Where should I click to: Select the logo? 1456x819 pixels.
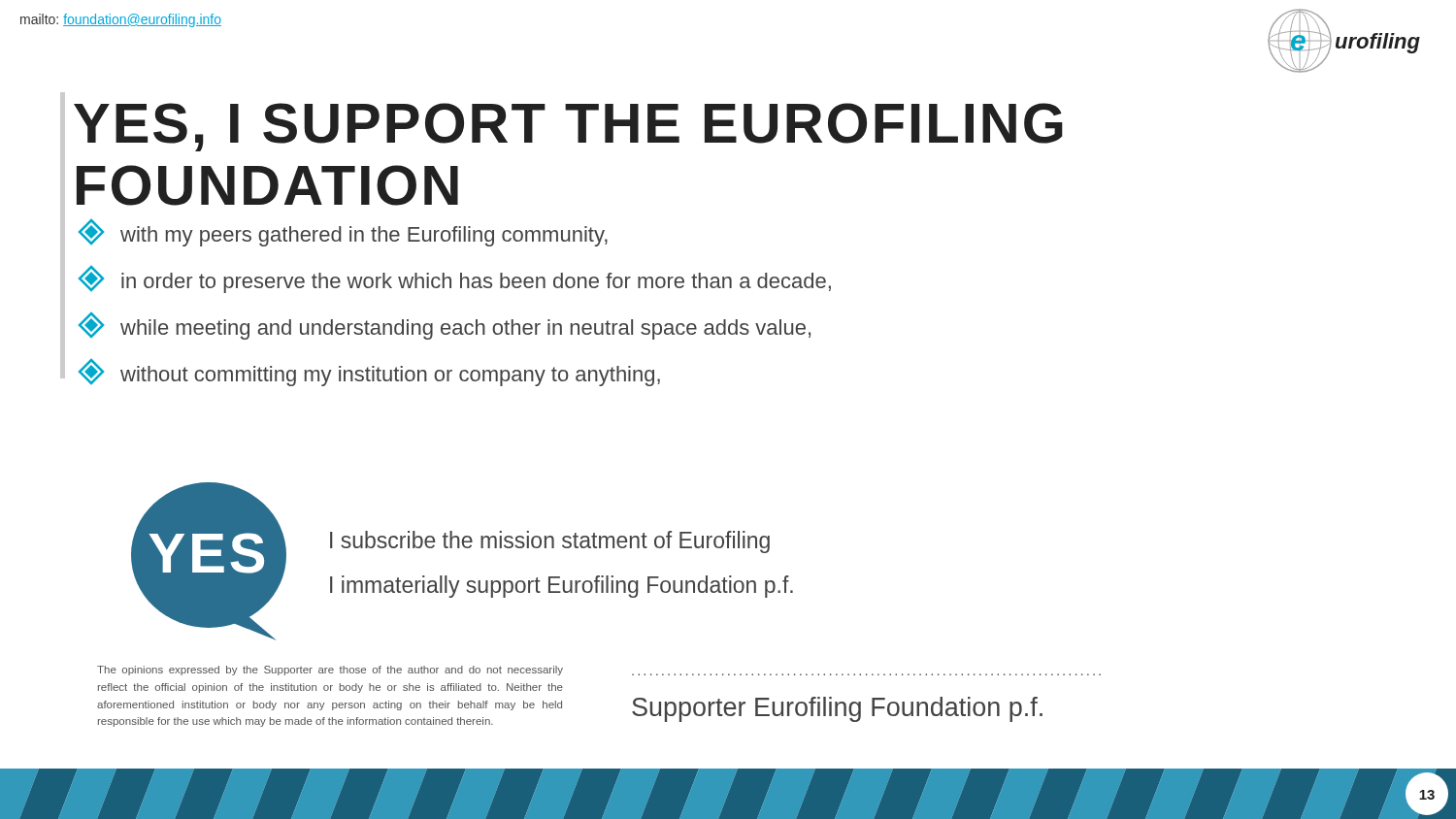point(1350,41)
